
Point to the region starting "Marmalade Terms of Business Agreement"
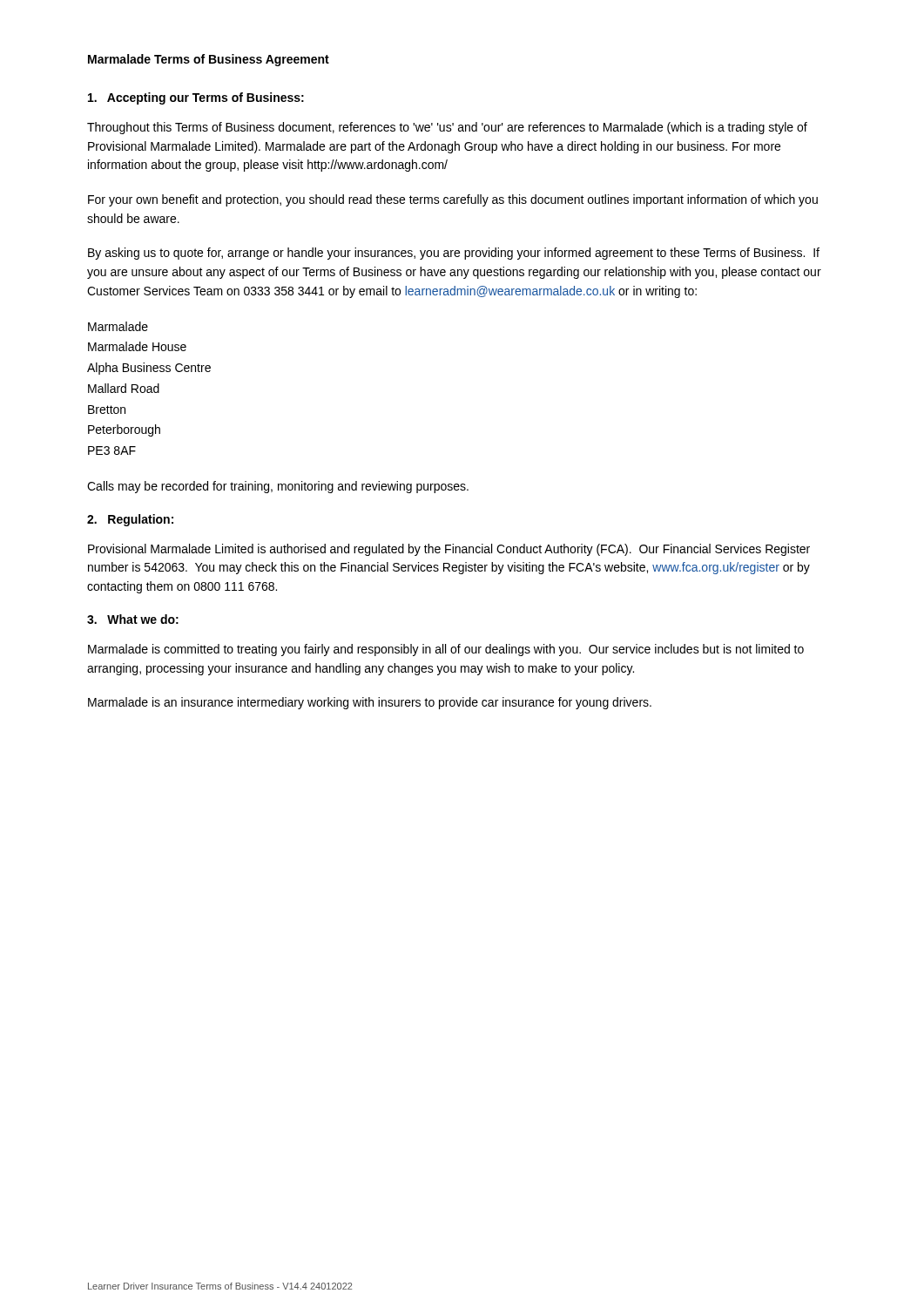[208, 59]
